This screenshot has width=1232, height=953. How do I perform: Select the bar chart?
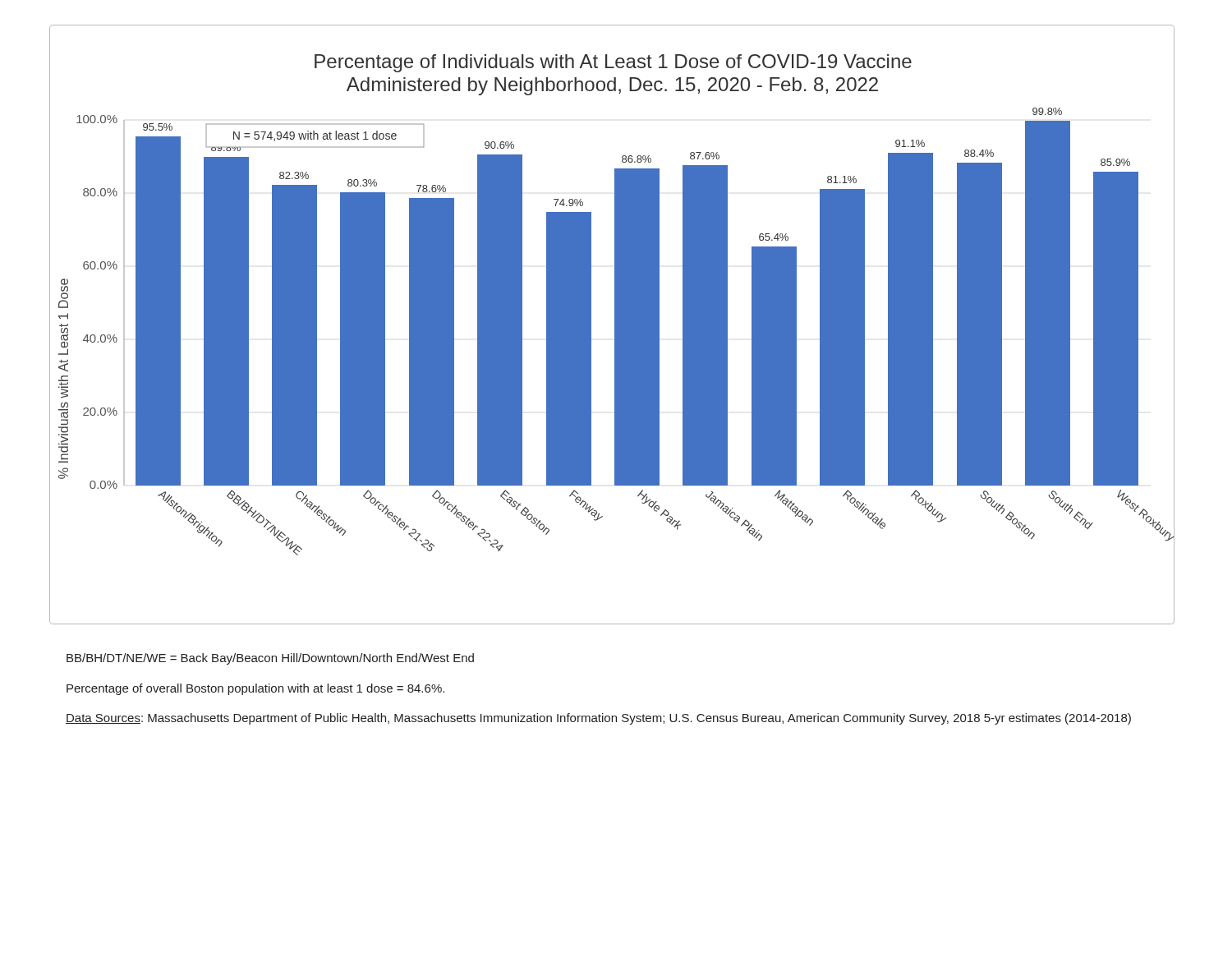[612, 325]
